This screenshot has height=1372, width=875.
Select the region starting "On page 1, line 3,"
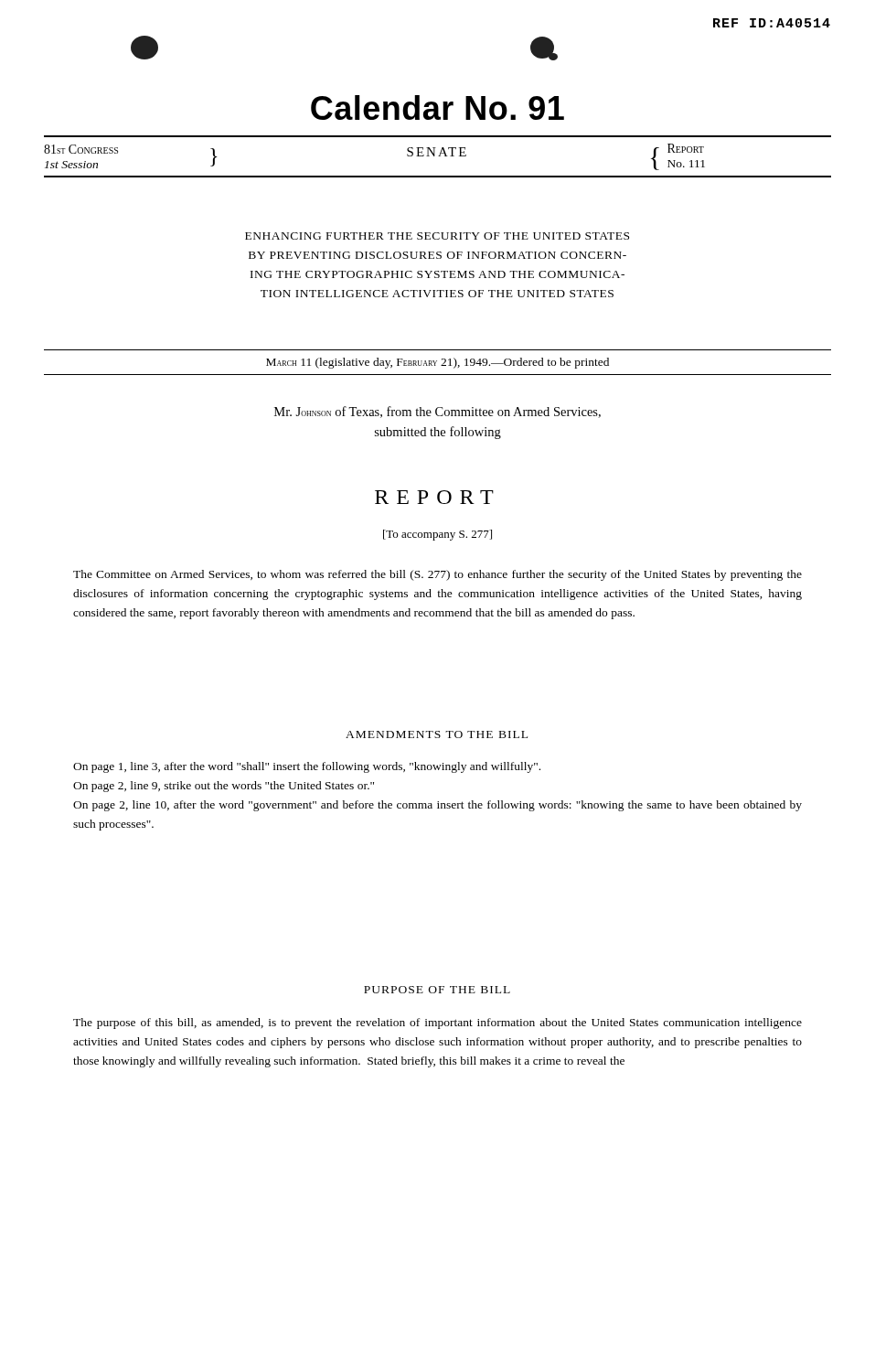(438, 795)
